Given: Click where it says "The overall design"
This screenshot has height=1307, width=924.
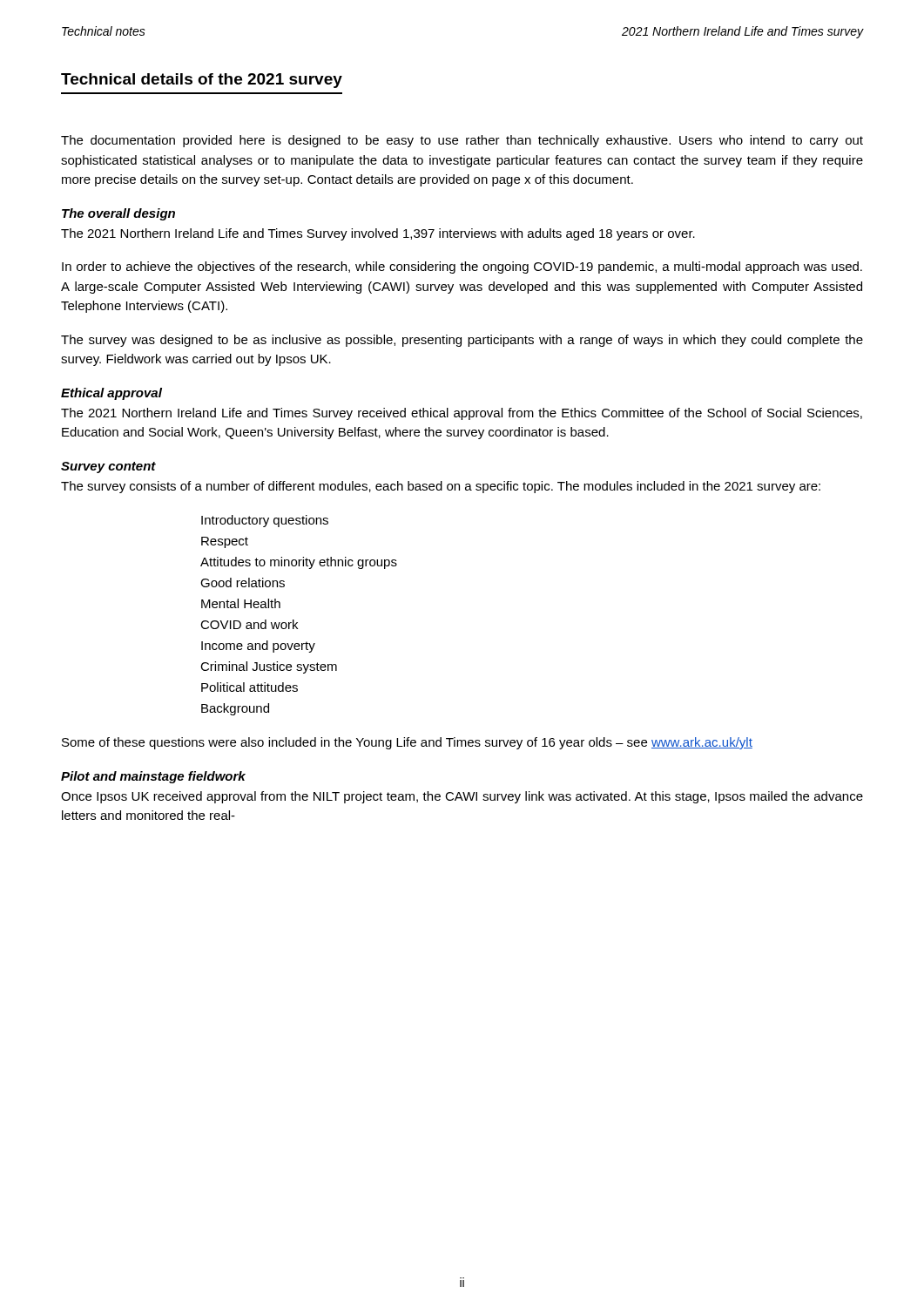Looking at the screenshot, I should pos(118,213).
